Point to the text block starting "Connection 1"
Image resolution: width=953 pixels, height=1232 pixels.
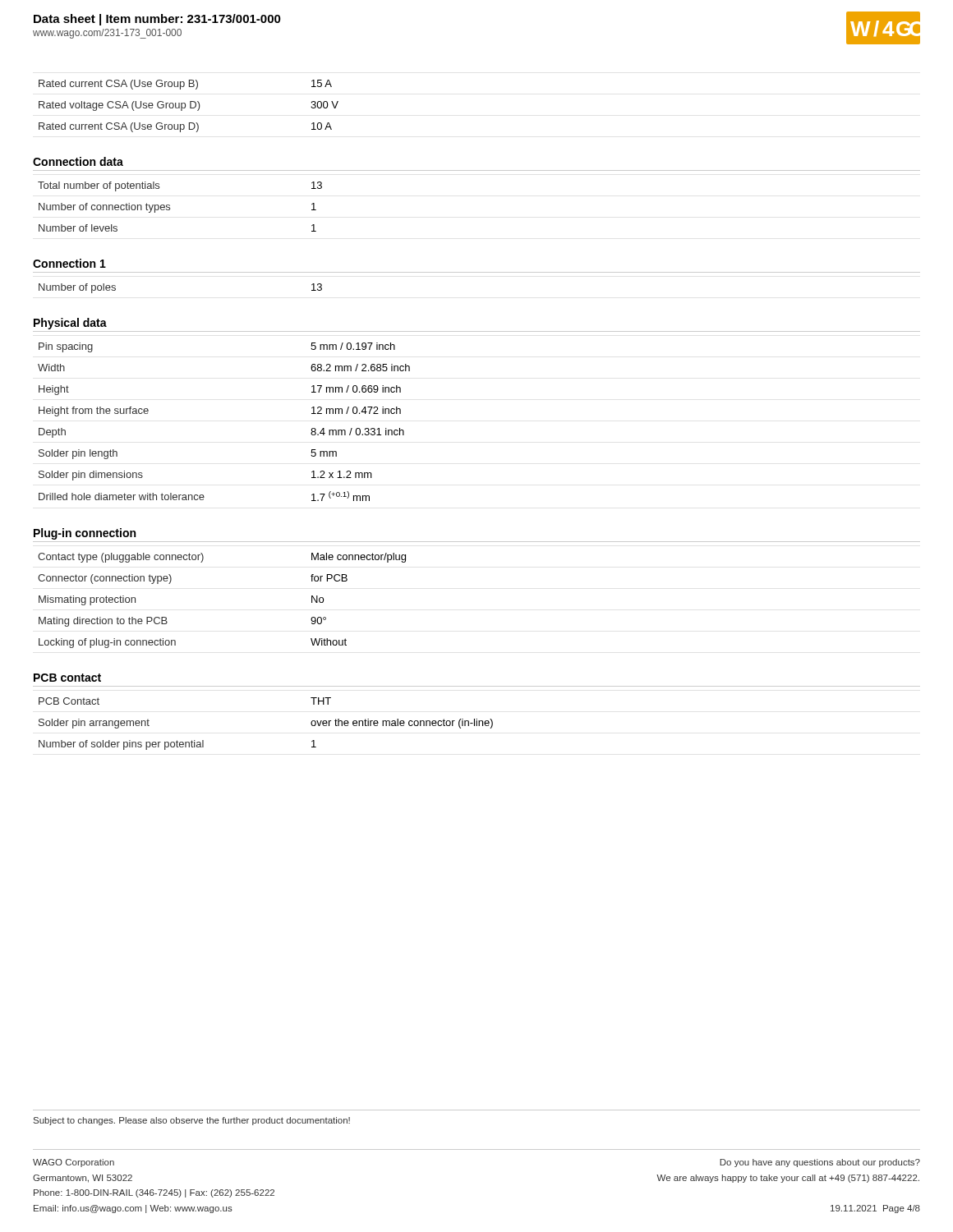pyautogui.click(x=69, y=264)
